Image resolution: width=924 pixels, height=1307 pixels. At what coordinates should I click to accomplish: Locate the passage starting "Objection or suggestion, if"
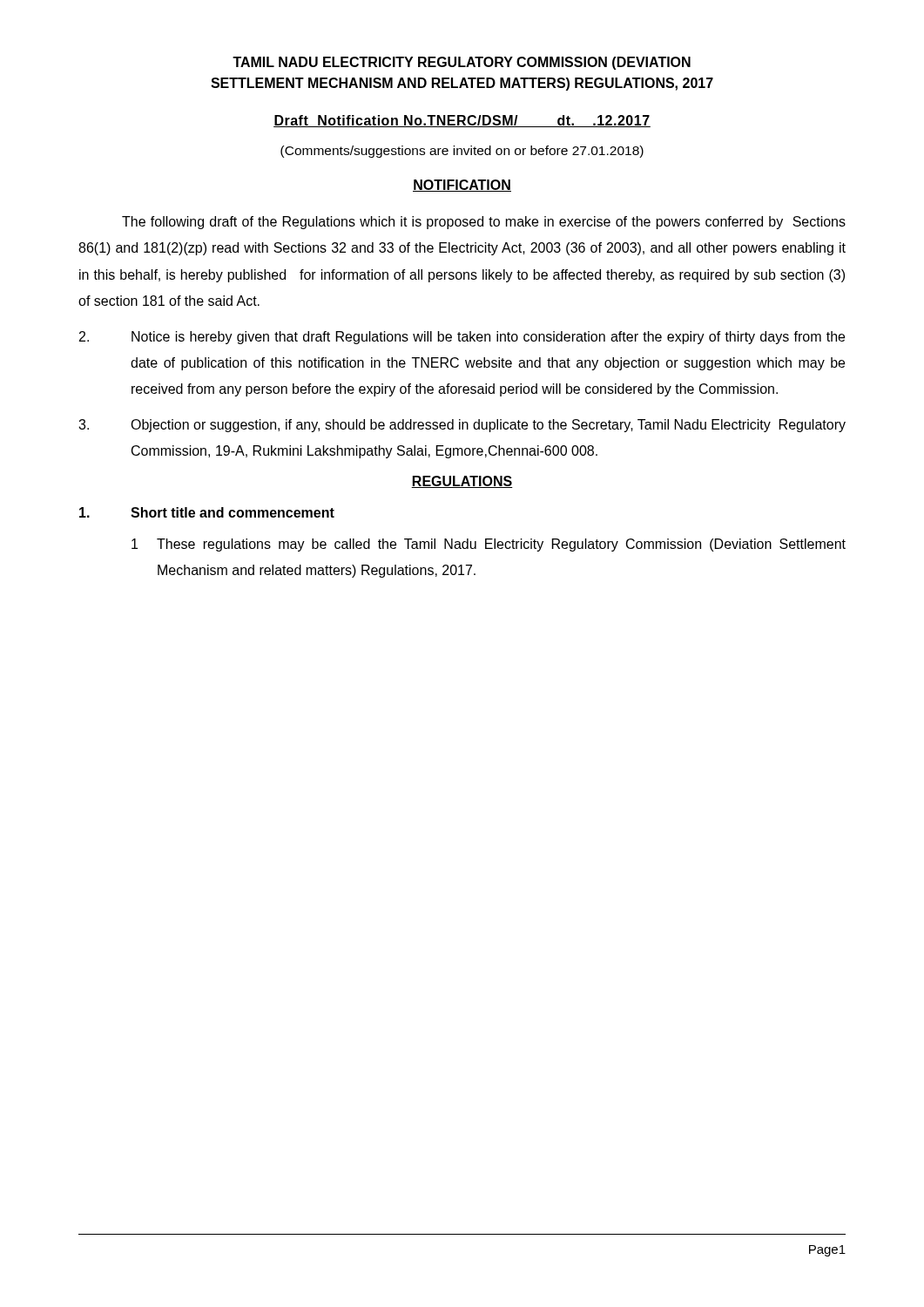[462, 438]
